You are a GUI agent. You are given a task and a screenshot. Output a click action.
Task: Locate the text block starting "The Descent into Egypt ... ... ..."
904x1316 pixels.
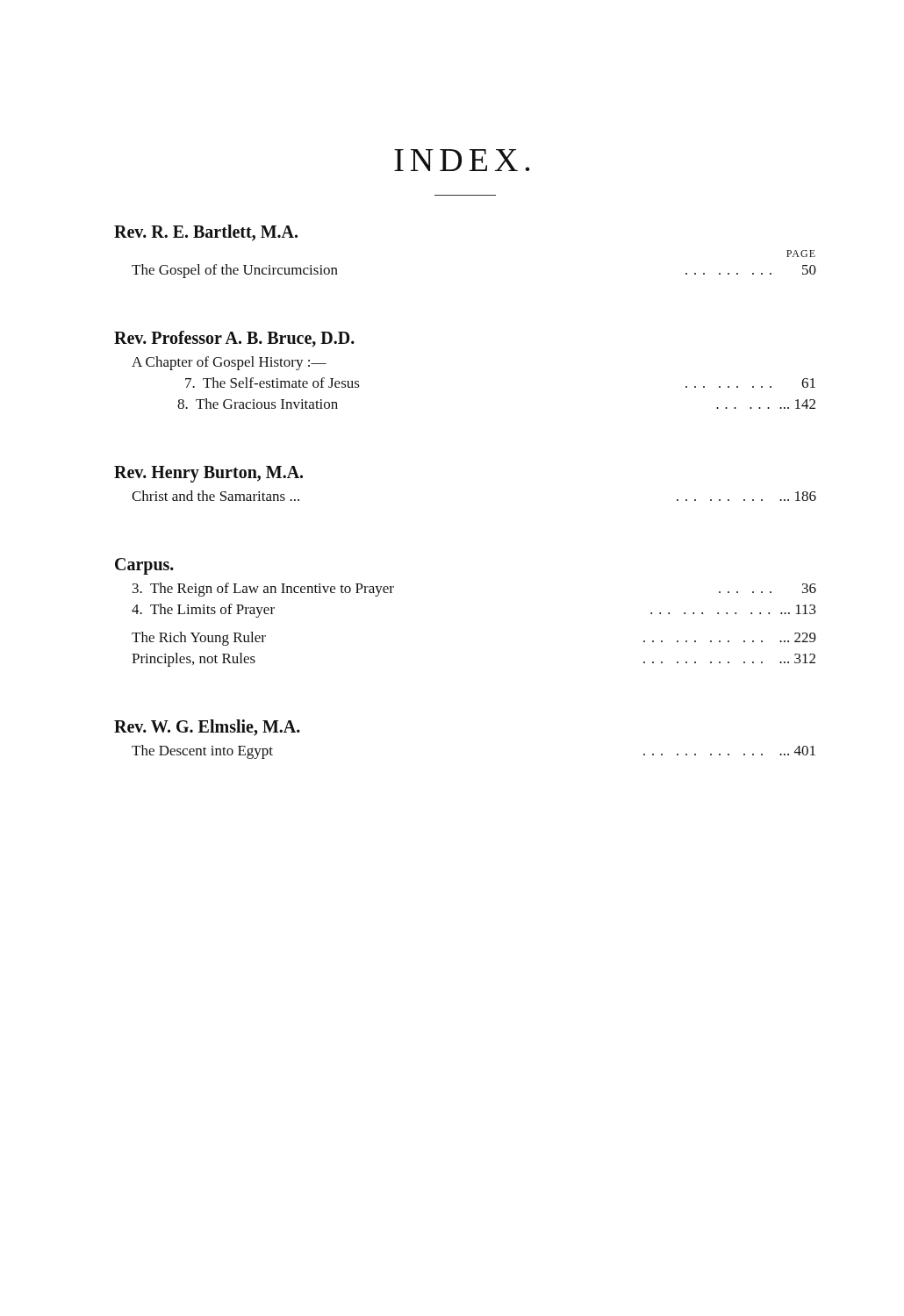pyautogui.click(x=205, y=751)
